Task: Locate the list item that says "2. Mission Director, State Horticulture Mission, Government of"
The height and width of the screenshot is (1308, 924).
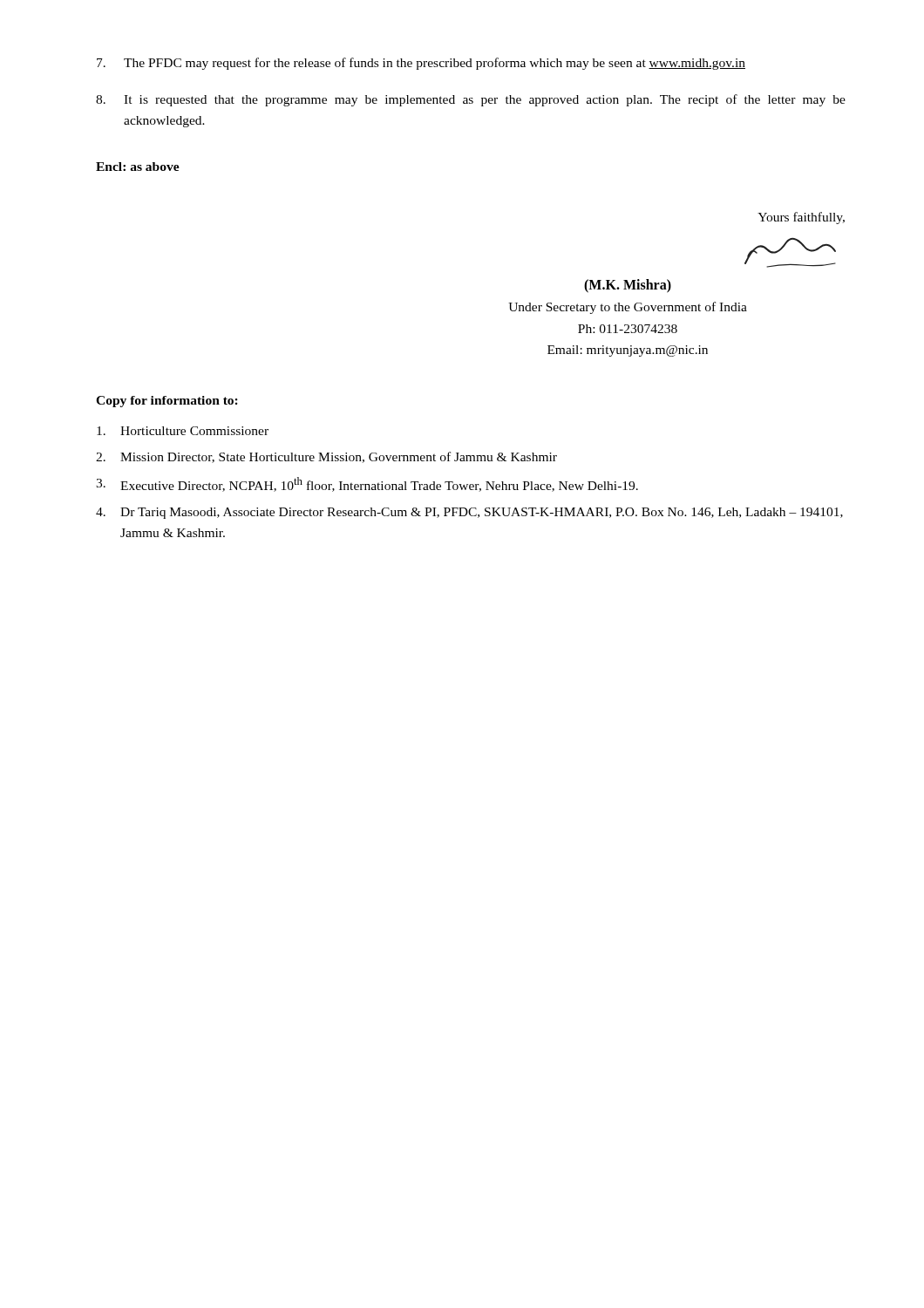Action: [471, 457]
